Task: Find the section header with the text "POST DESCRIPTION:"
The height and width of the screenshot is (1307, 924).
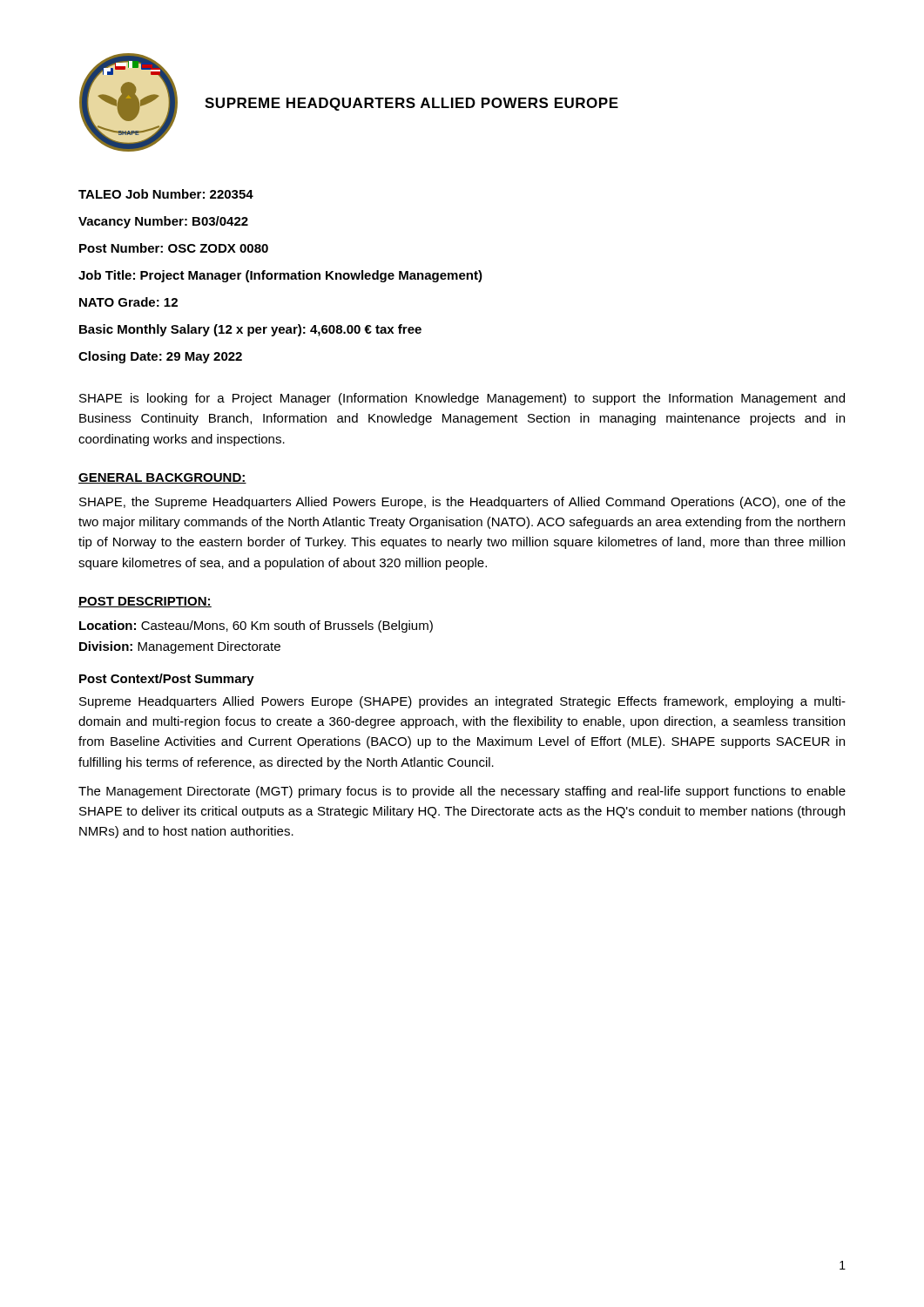Action: click(x=145, y=601)
